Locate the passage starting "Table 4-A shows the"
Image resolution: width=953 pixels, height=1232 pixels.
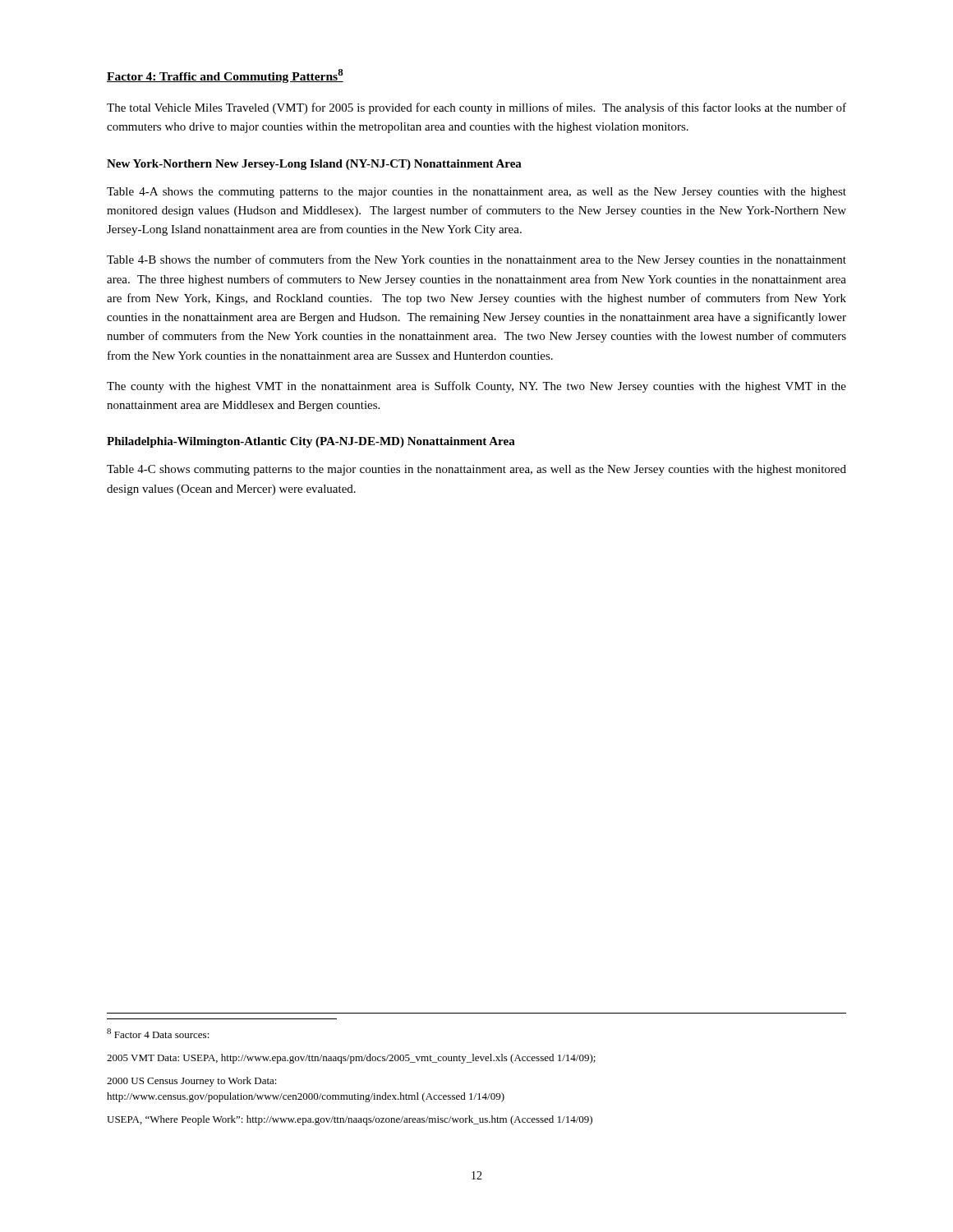coord(476,210)
